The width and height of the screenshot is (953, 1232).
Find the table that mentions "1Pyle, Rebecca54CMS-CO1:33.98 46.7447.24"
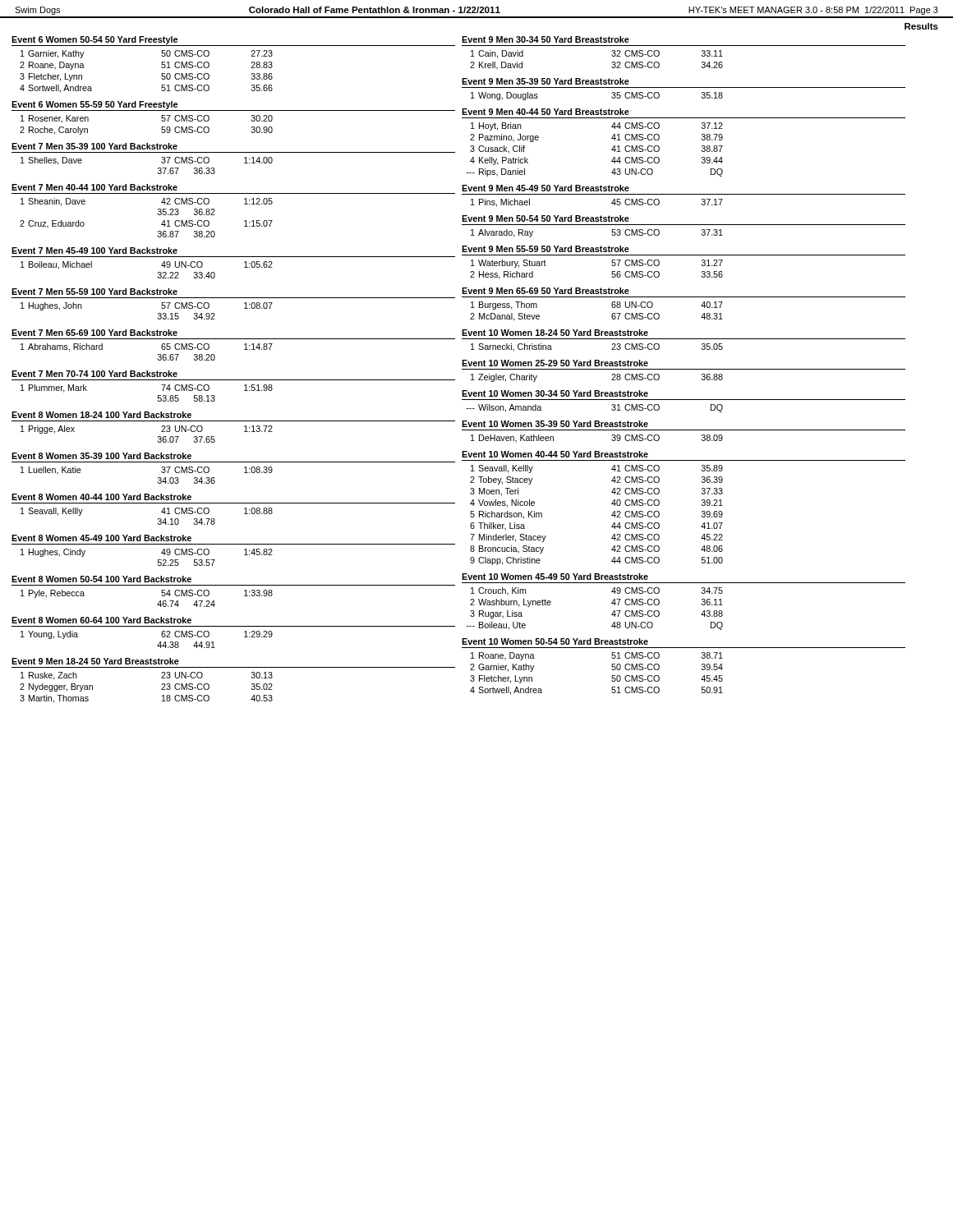tap(233, 598)
